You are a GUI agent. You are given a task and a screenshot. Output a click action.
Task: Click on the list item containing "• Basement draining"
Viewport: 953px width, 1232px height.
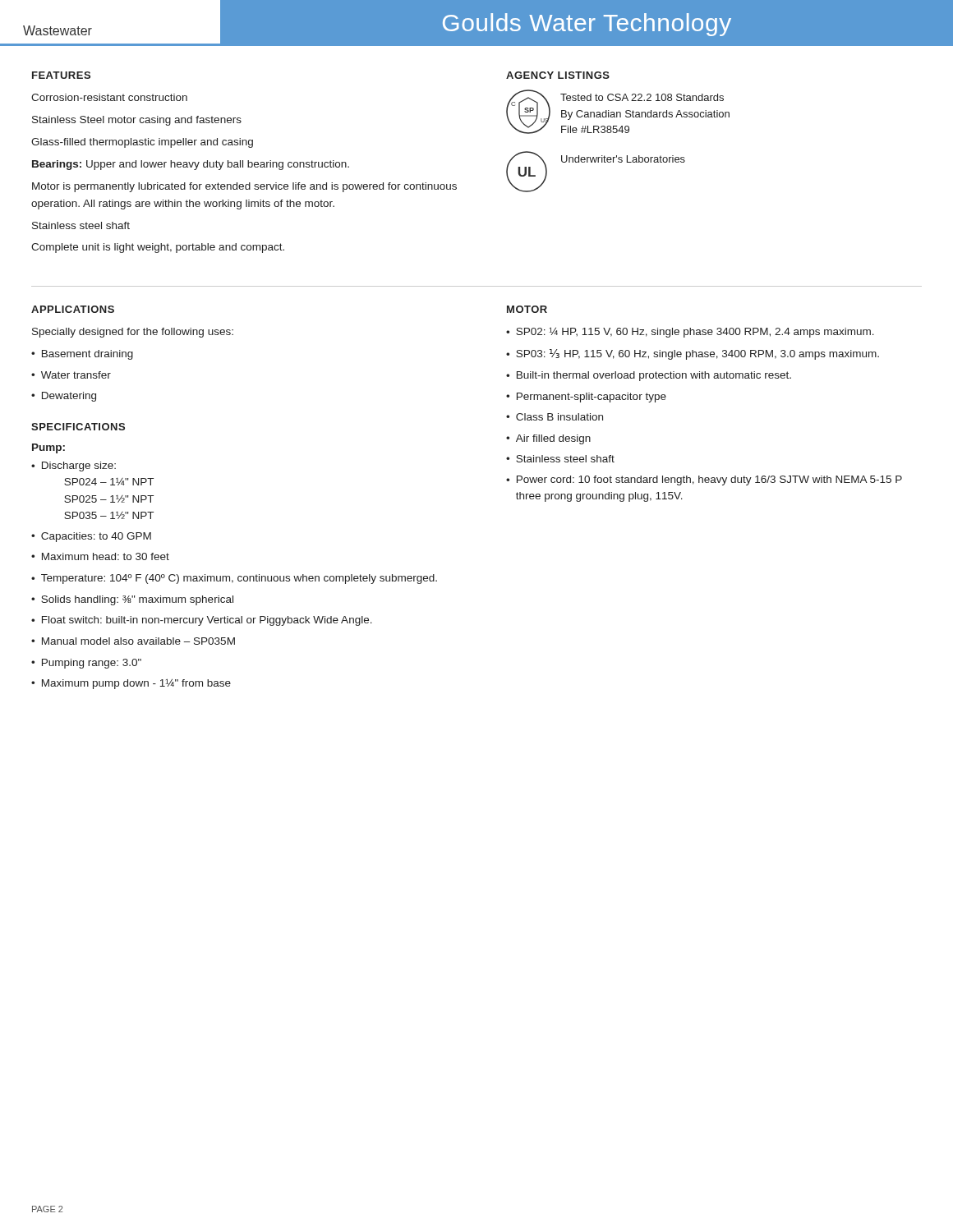[82, 354]
